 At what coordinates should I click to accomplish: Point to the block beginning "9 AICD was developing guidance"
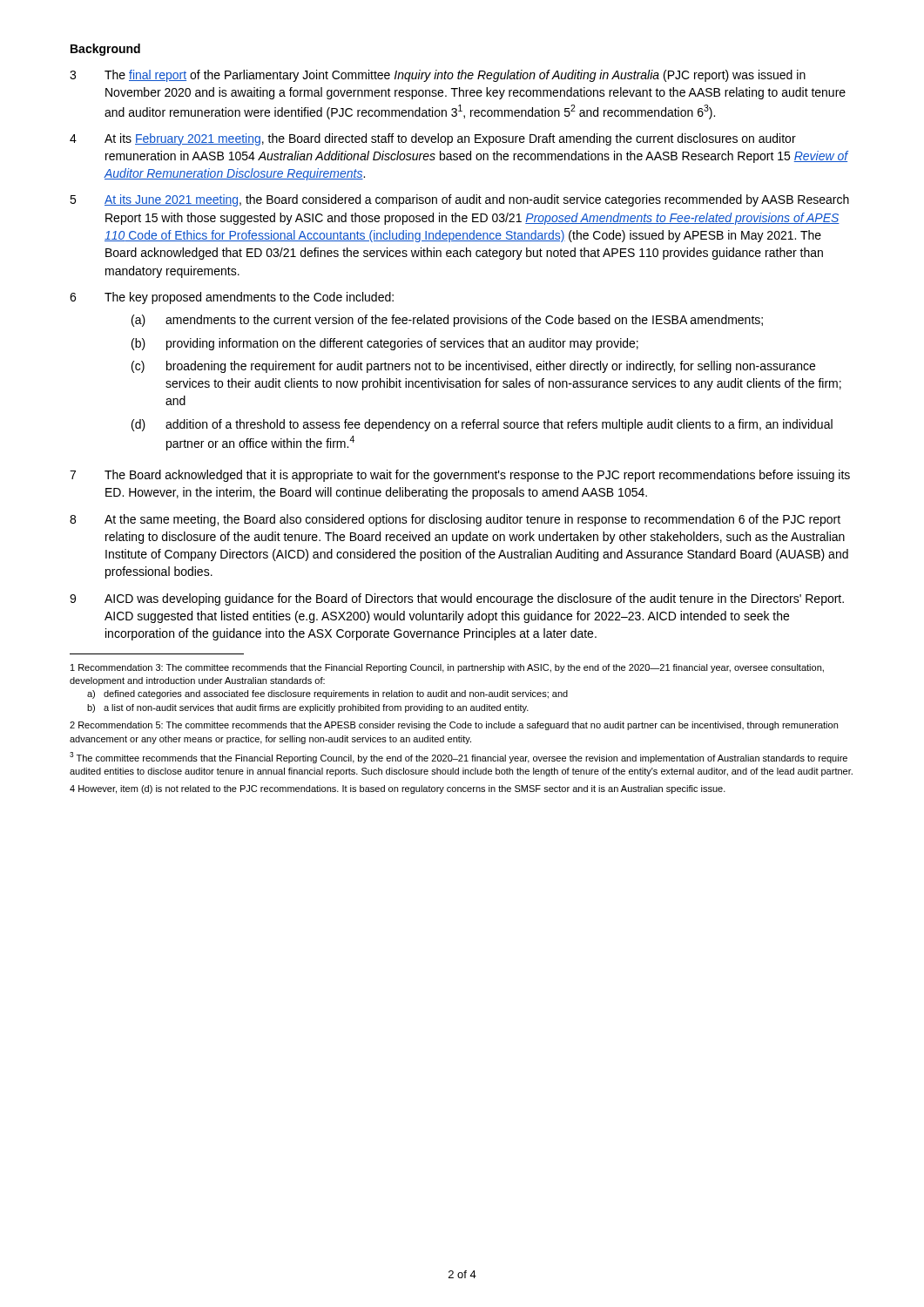click(x=462, y=616)
